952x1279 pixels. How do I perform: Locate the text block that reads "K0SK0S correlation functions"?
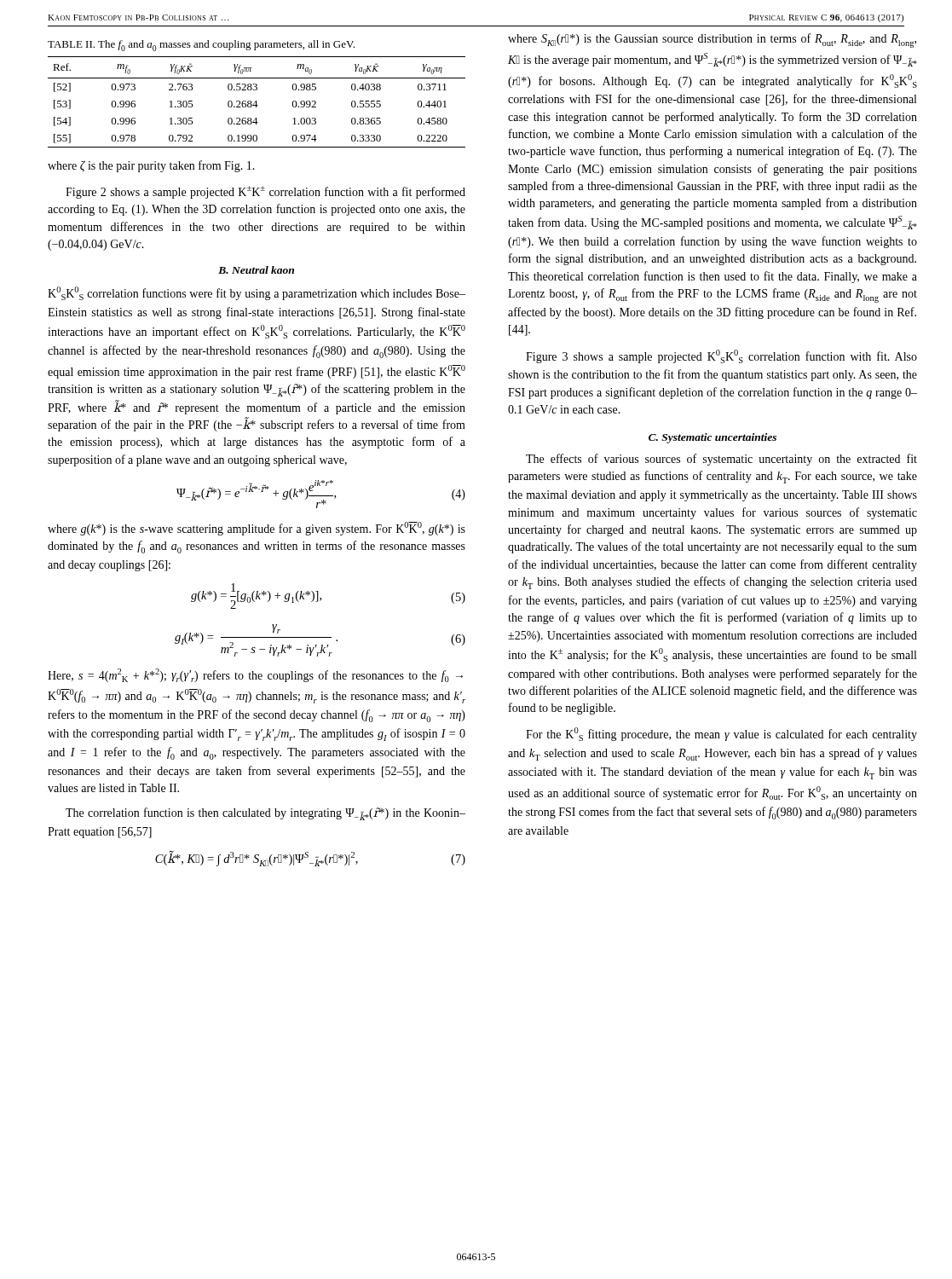pyautogui.click(x=257, y=376)
